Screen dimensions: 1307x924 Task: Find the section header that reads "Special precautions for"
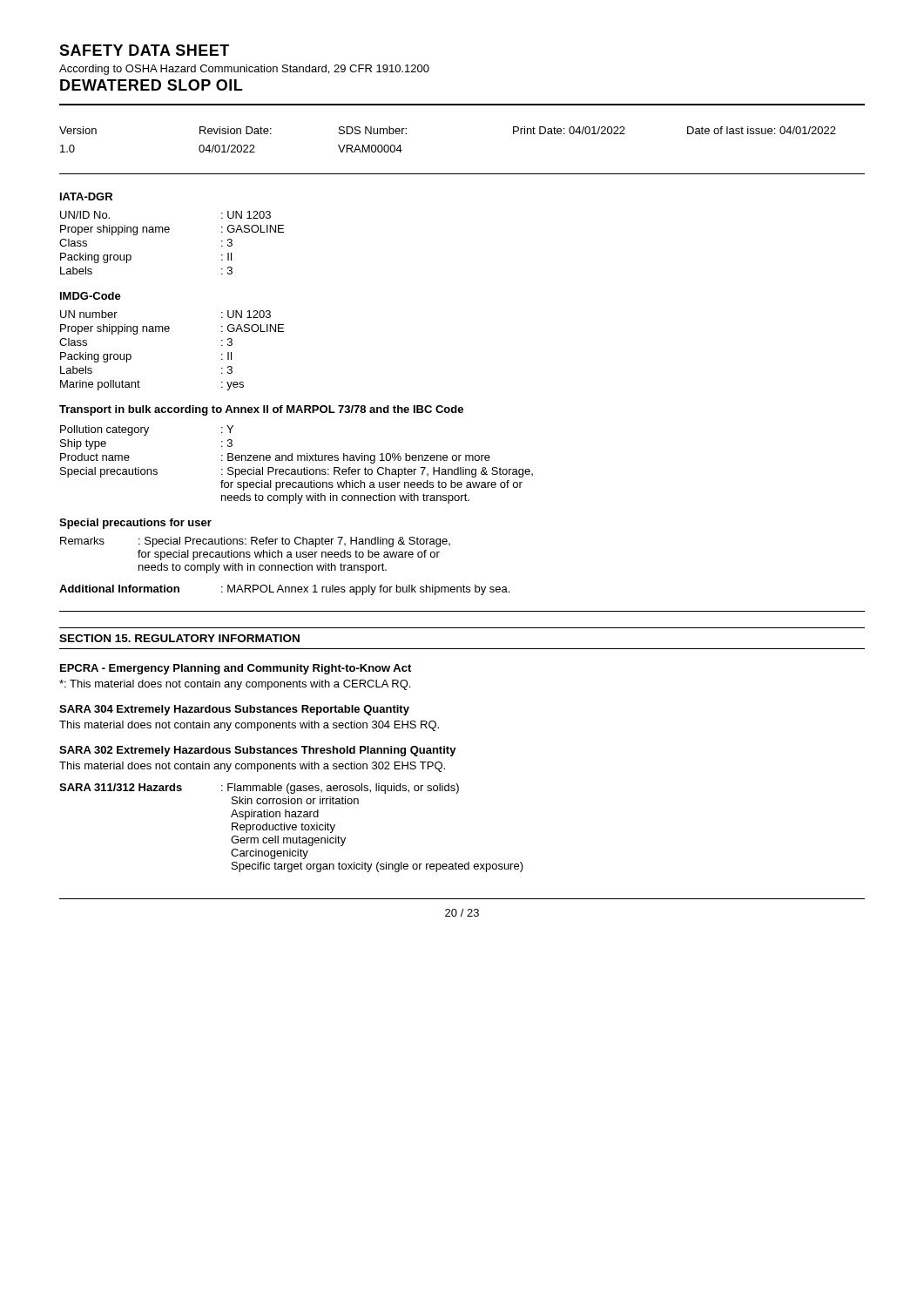[x=135, y=522]
